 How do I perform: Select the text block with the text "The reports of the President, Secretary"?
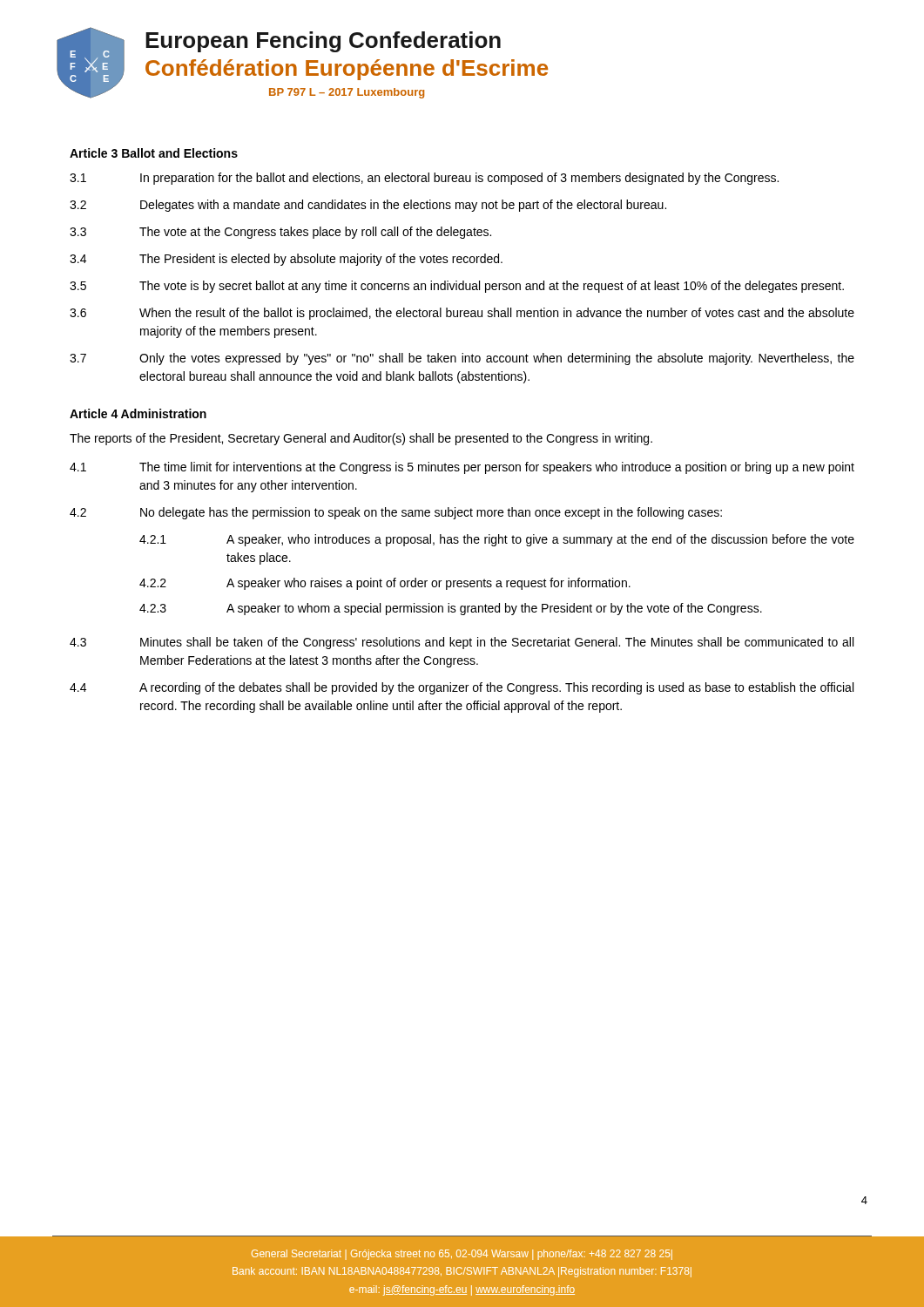[361, 438]
